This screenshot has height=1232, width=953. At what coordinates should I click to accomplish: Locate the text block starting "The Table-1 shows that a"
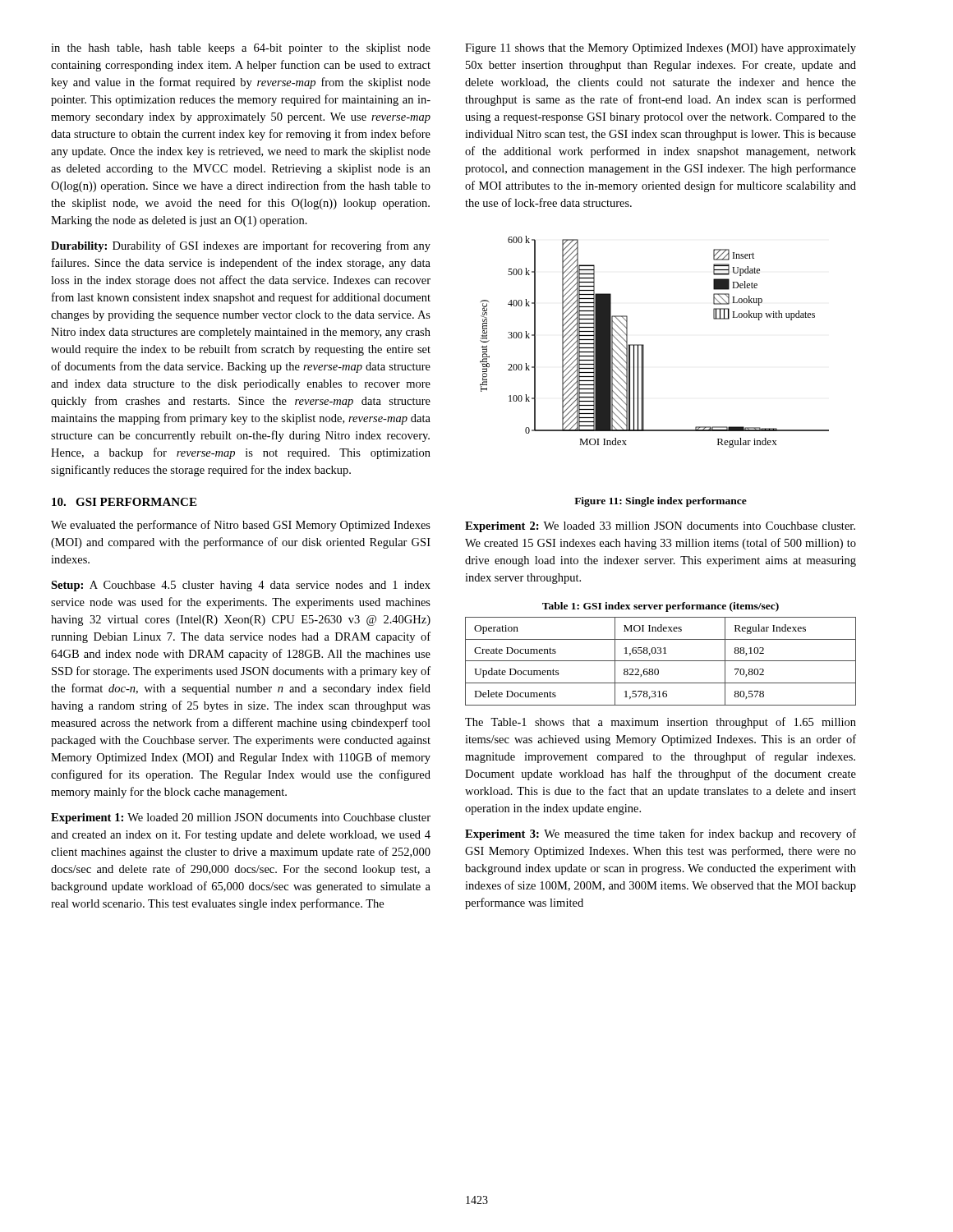(x=661, y=765)
